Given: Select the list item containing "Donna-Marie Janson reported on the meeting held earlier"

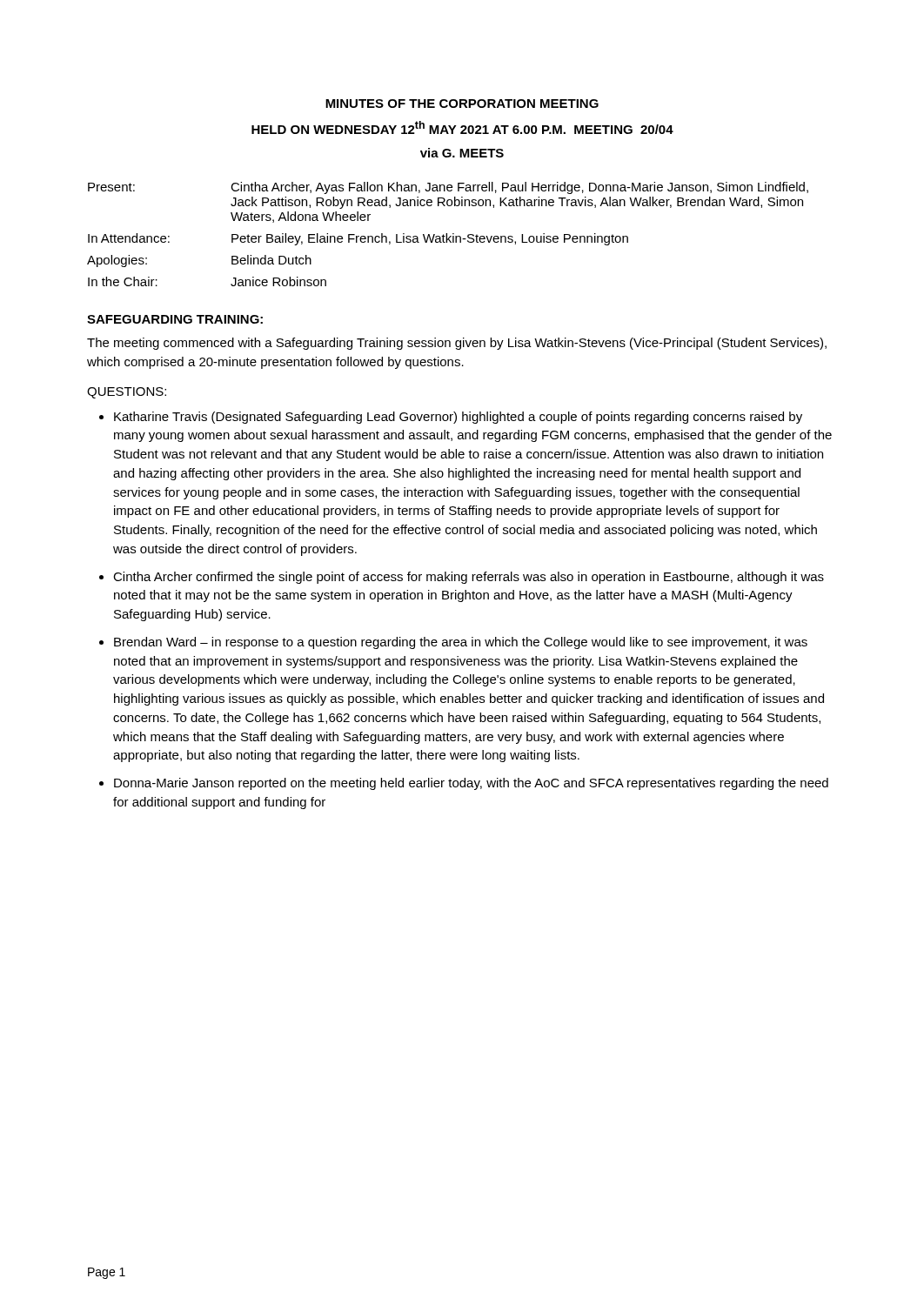Looking at the screenshot, I should (x=471, y=792).
